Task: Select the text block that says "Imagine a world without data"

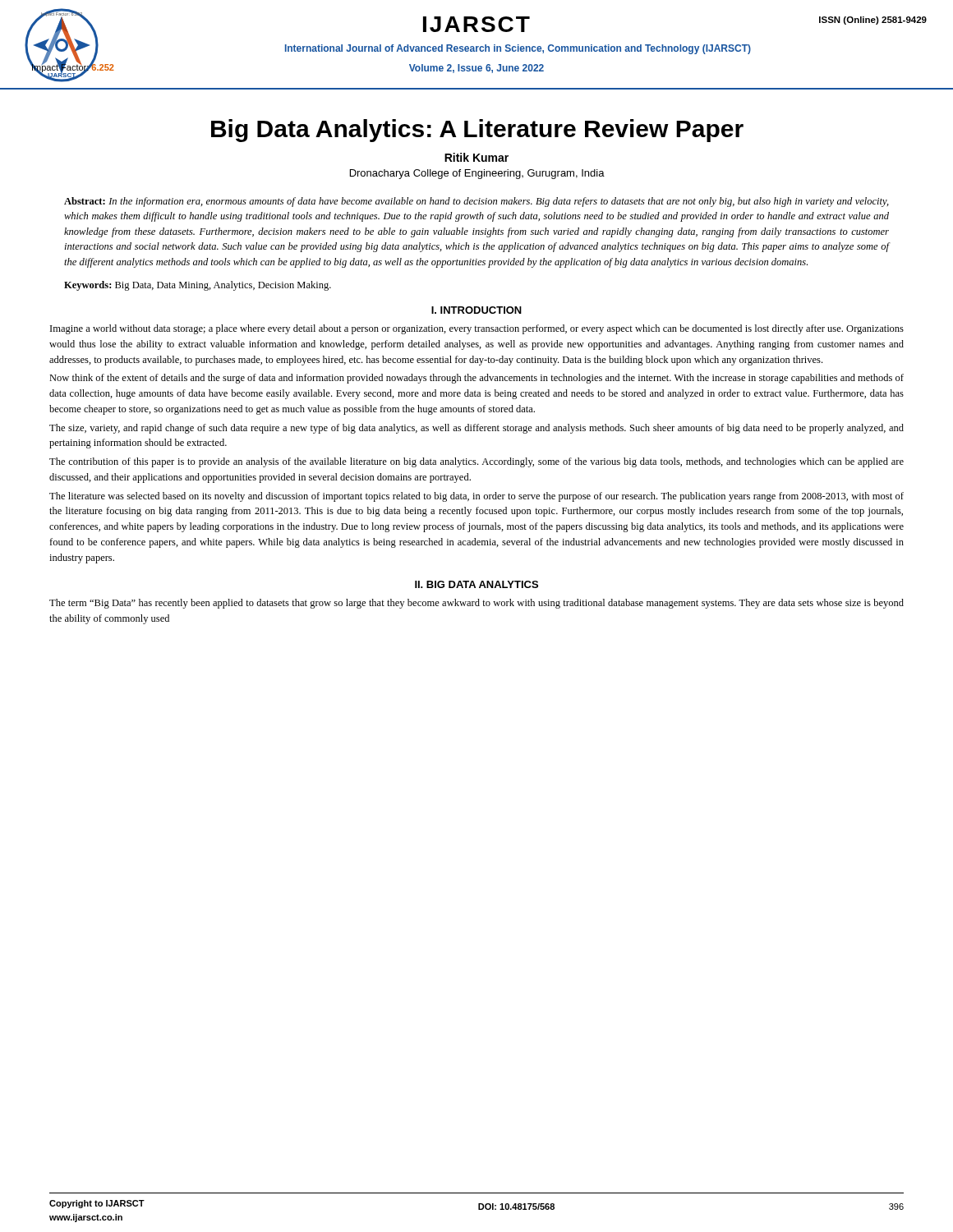Action: coord(476,344)
